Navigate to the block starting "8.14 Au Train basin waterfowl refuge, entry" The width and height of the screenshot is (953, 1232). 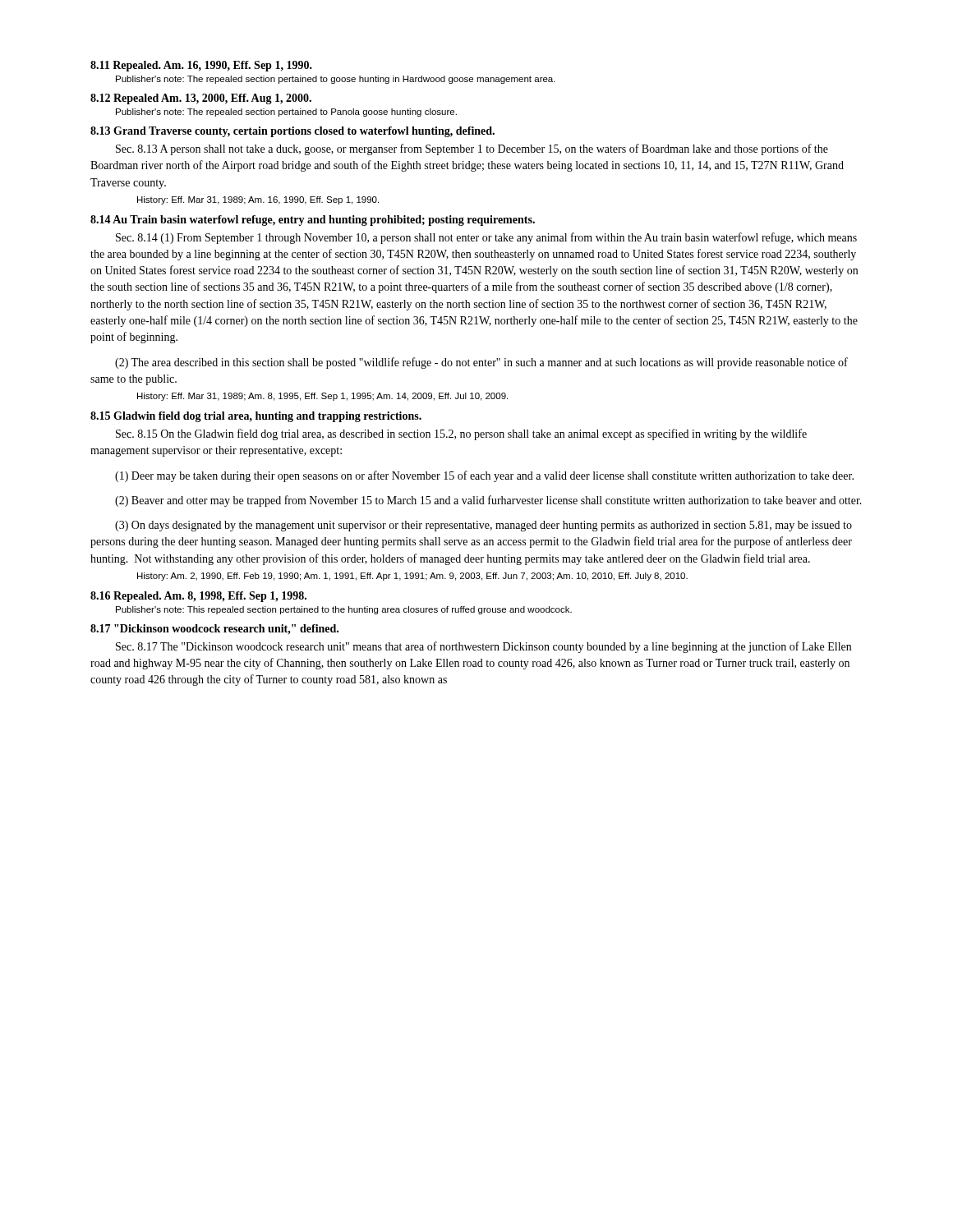tap(313, 219)
